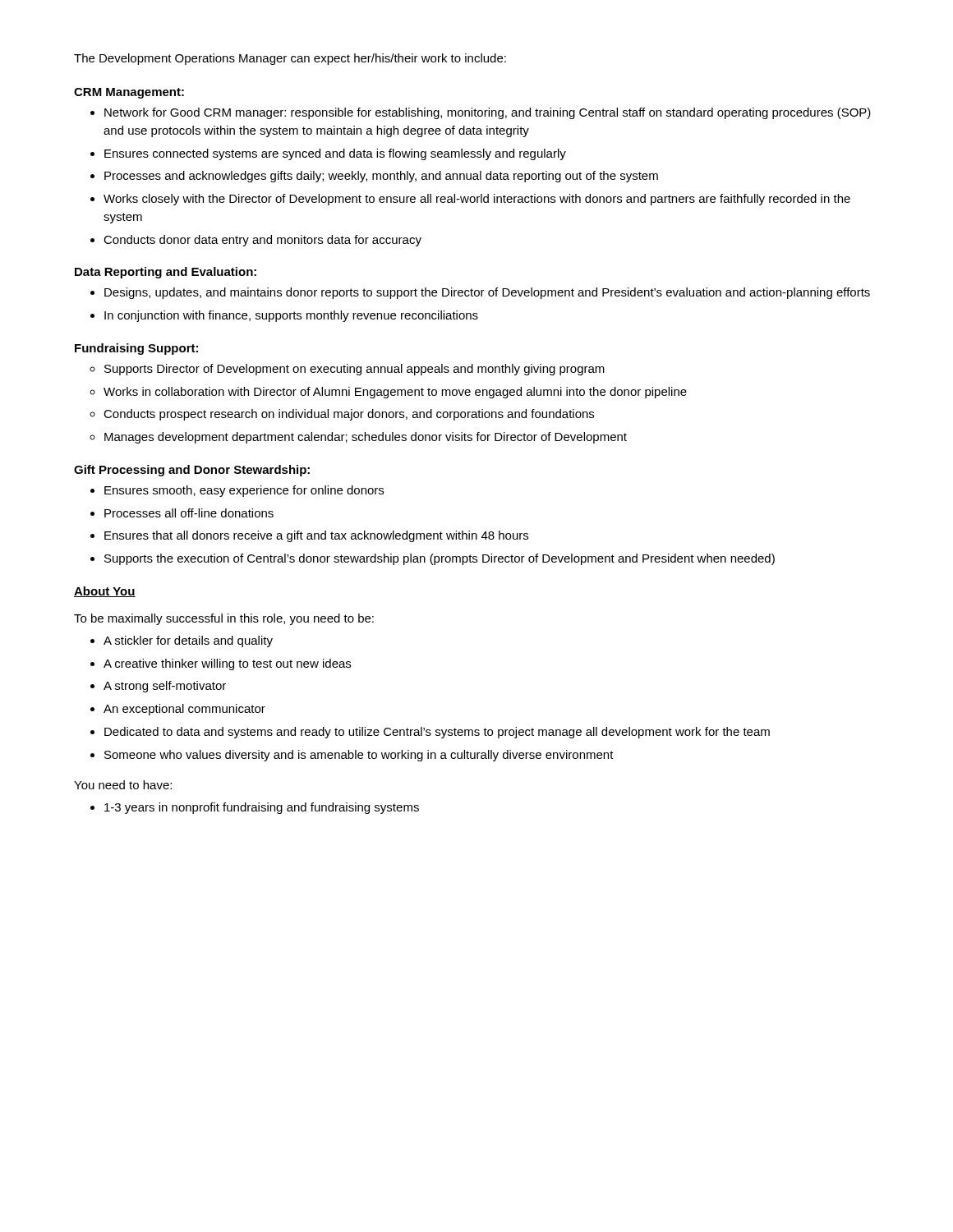Image resolution: width=953 pixels, height=1232 pixels.
Task: Where is the passage that starts "Dedicated to data and systems and ready"?
Action: click(x=437, y=731)
